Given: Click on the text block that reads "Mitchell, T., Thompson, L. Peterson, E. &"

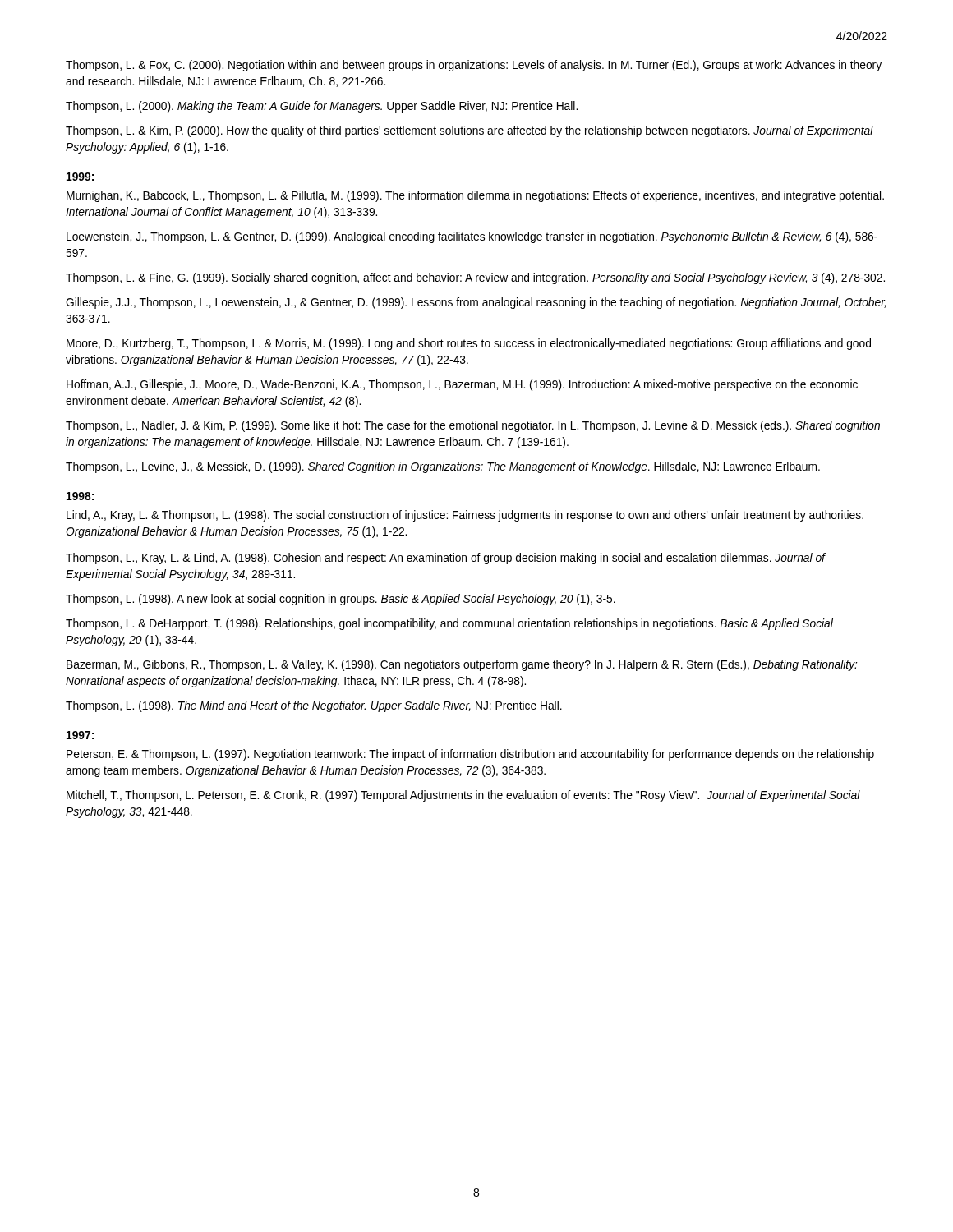Looking at the screenshot, I should pyautogui.click(x=463, y=804).
